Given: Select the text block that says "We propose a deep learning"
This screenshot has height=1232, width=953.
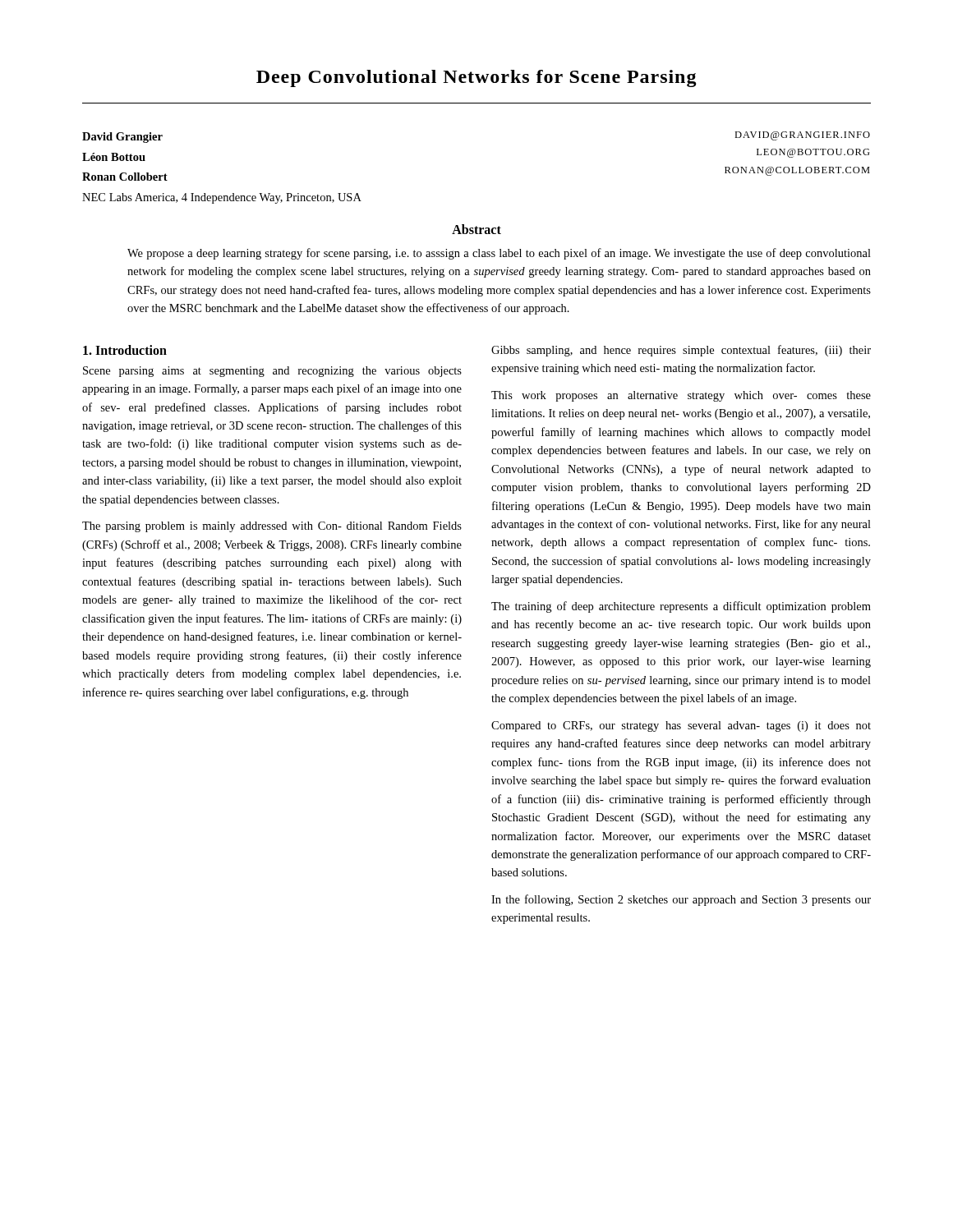Looking at the screenshot, I should tap(499, 281).
